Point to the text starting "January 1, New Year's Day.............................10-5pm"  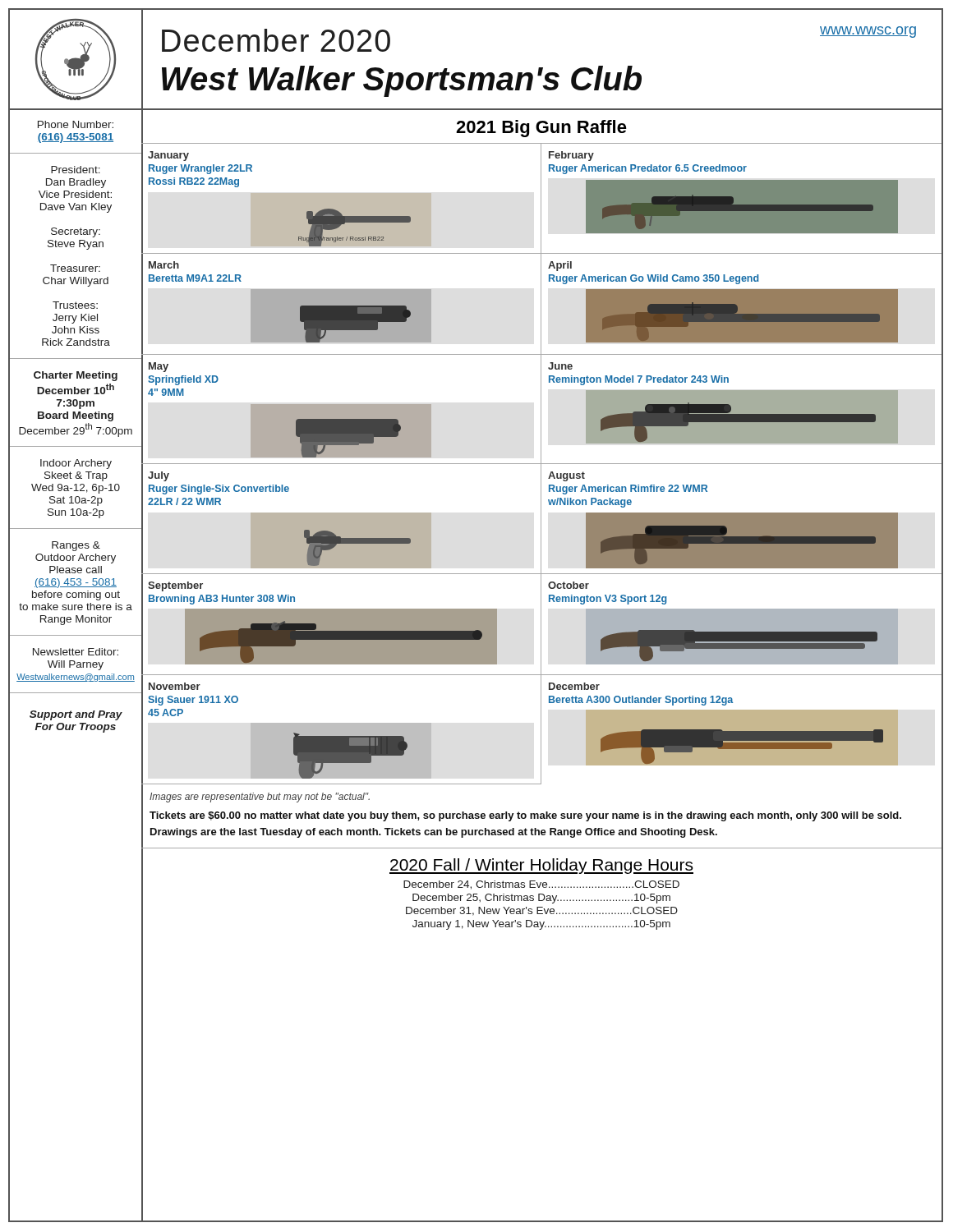coord(541,924)
